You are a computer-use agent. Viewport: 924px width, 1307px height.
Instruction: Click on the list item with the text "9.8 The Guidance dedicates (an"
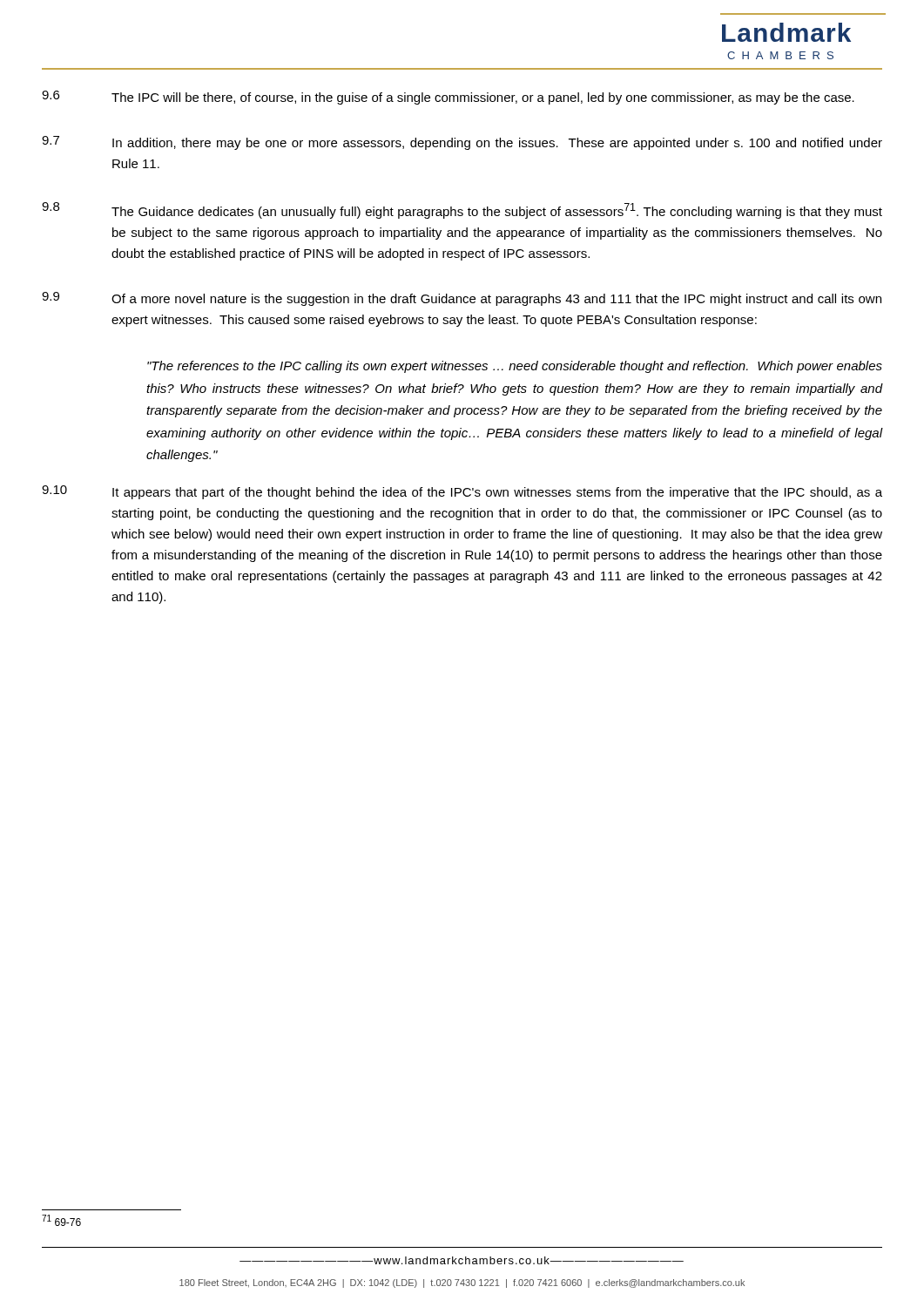tap(462, 231)
